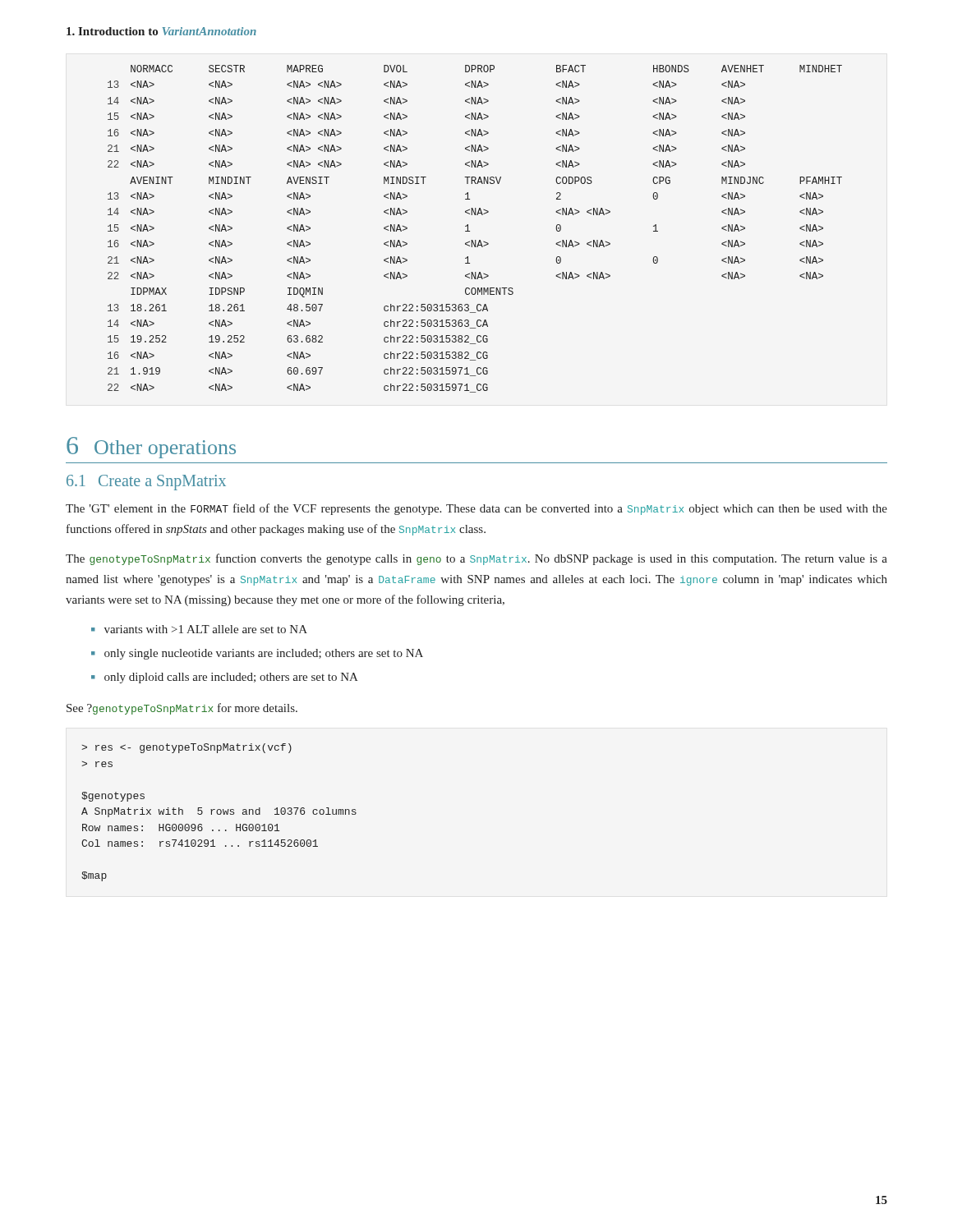Locate the element starting "▪ only diploid calls are included; others"

[224, 678]
